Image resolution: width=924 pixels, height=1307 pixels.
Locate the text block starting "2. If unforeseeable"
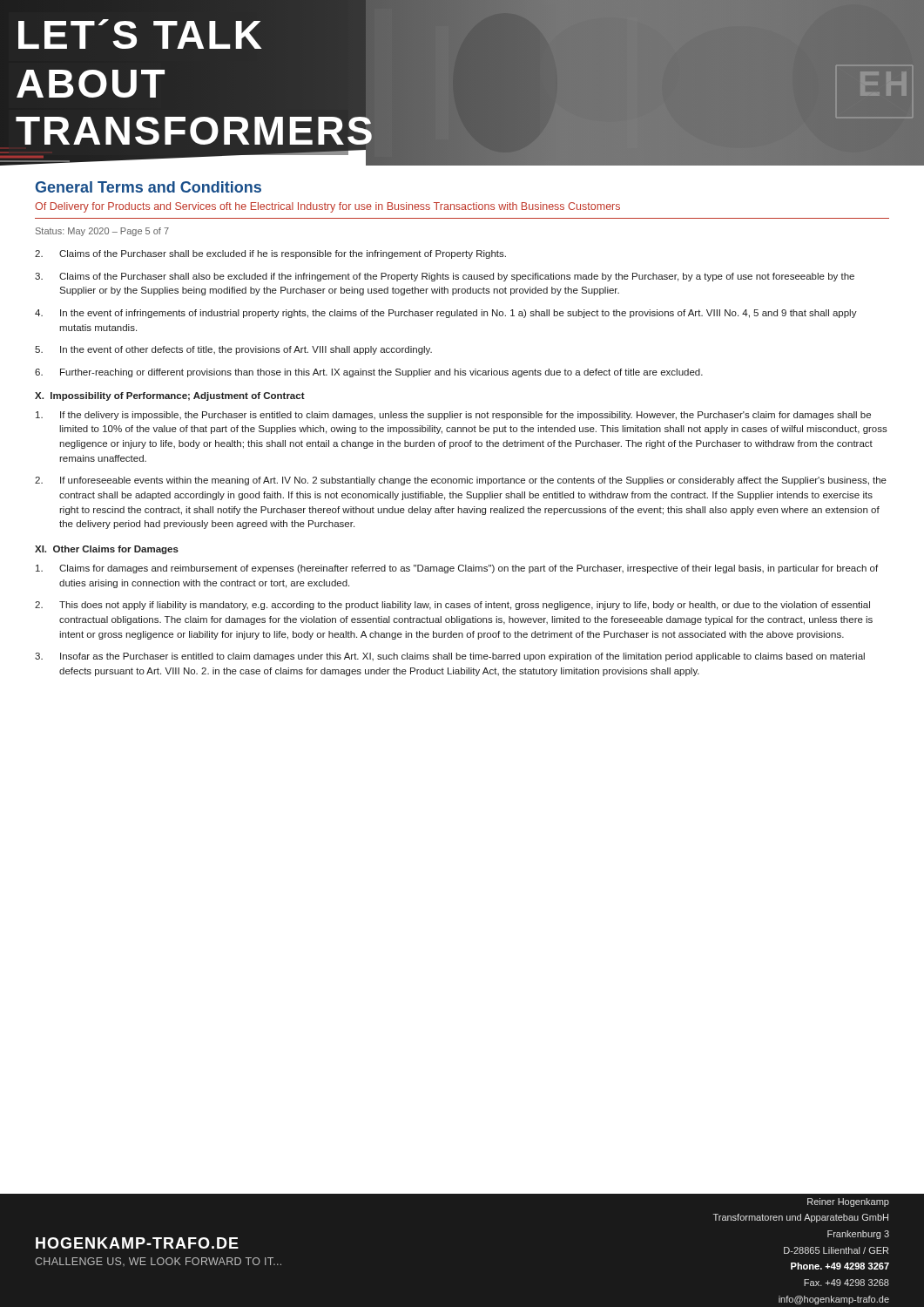click(462, 503)
